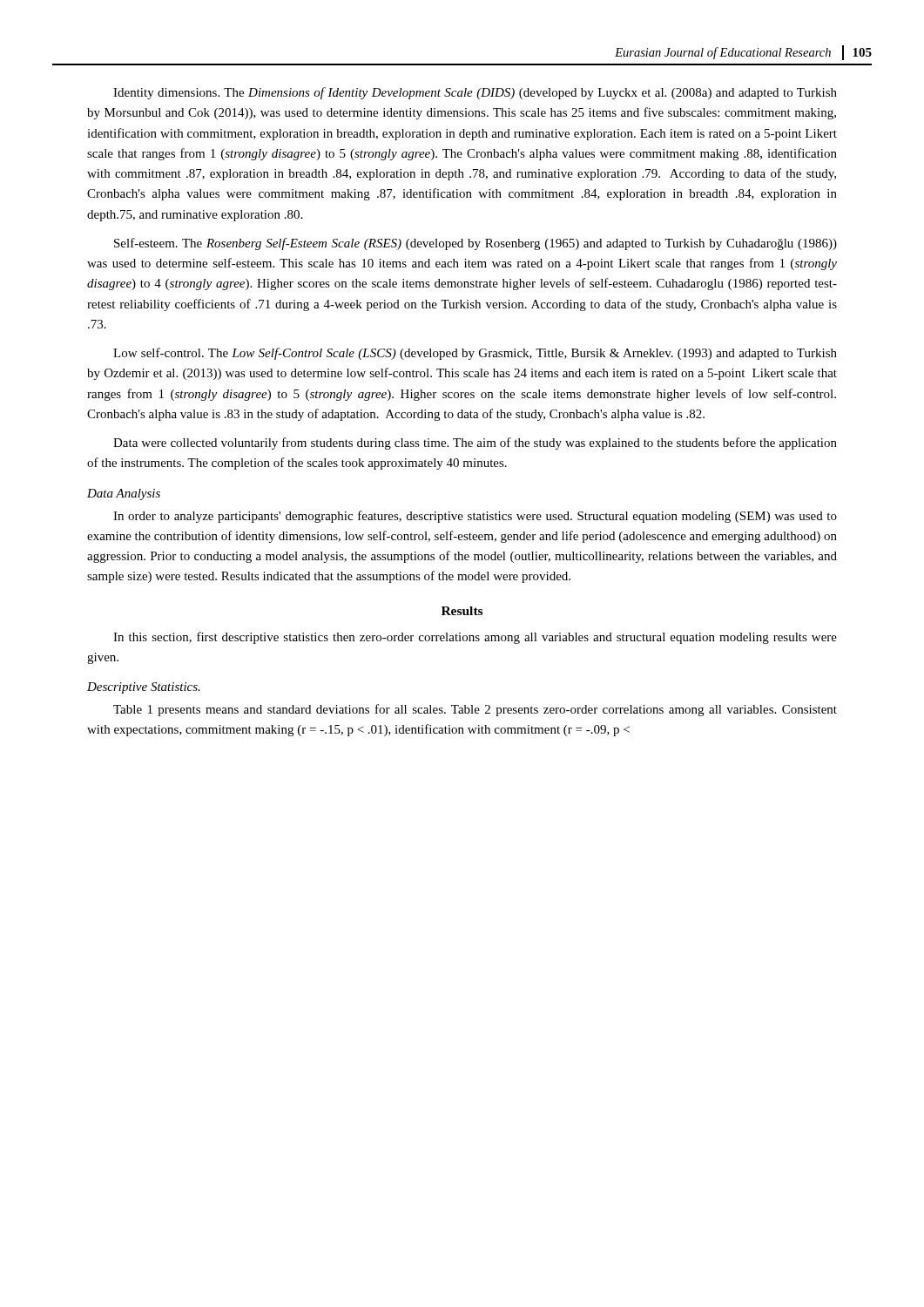Click on the element starting "Self-esteem. The Rosenberg Self-Esteem Scale (RSES) (developed"
Screen dimensions: 1307x924
(x=462, y=283)
